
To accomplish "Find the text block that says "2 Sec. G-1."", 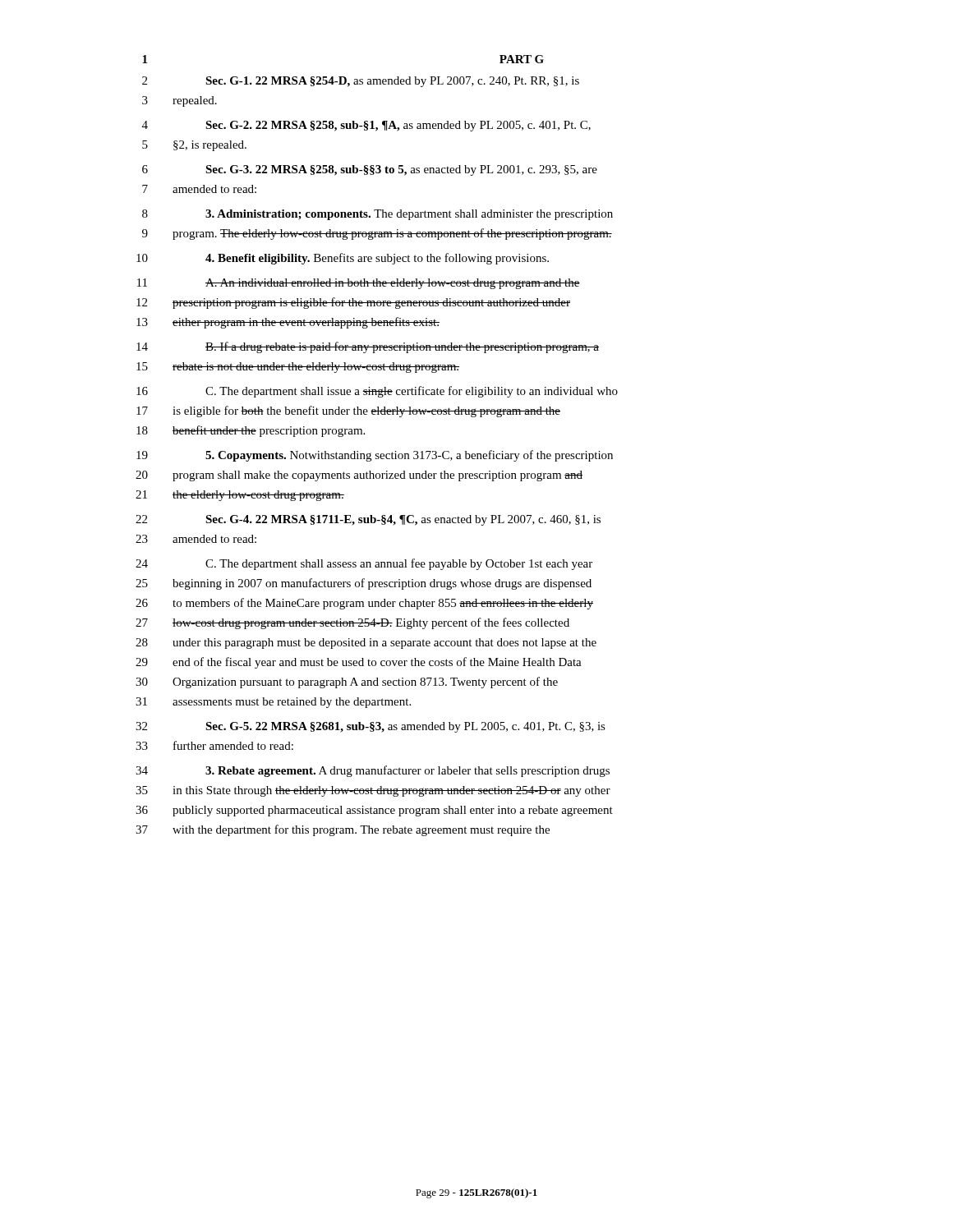I will tap(485, 90).
